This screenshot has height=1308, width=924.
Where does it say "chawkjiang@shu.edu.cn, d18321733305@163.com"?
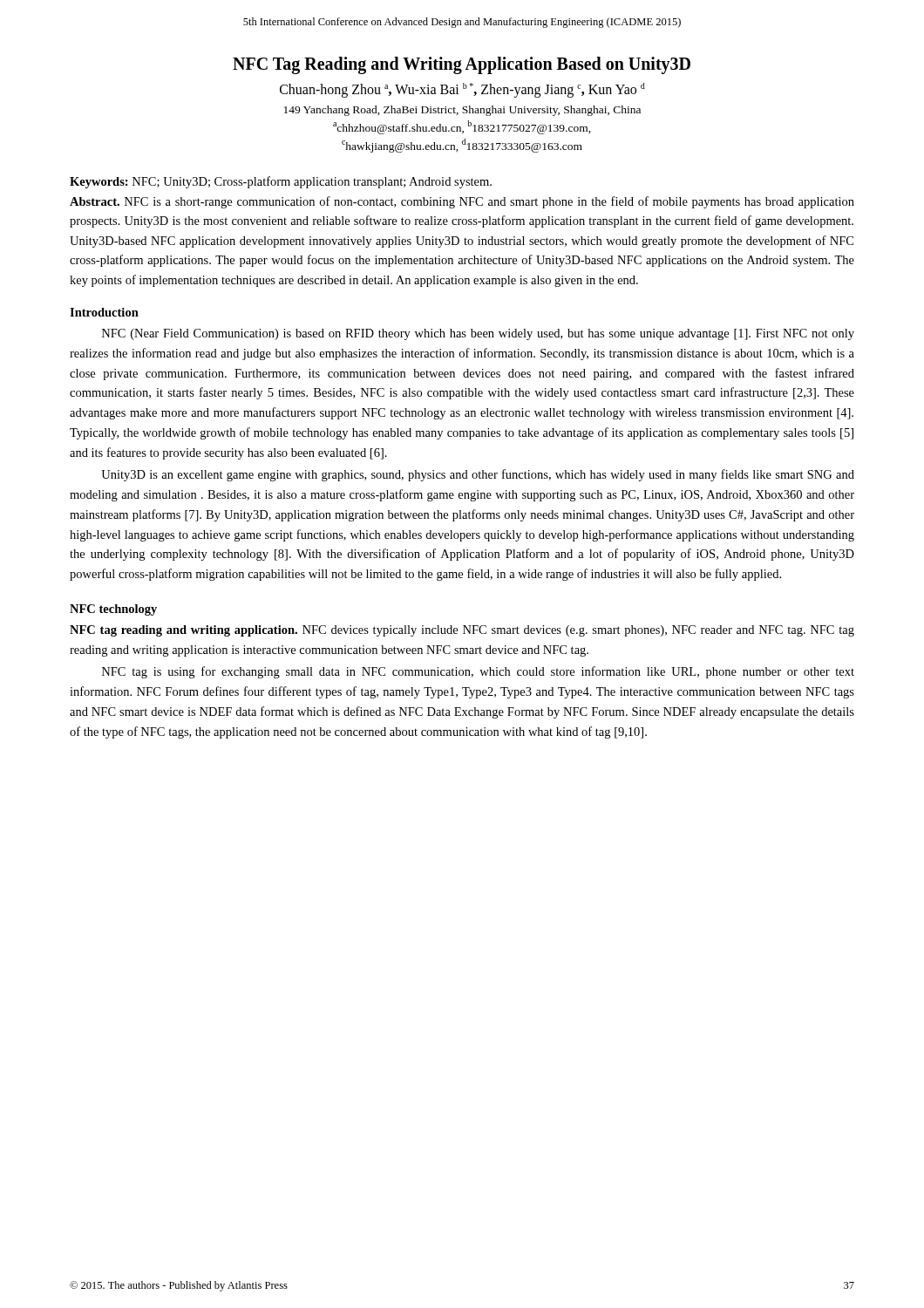(x=462, y=144)
